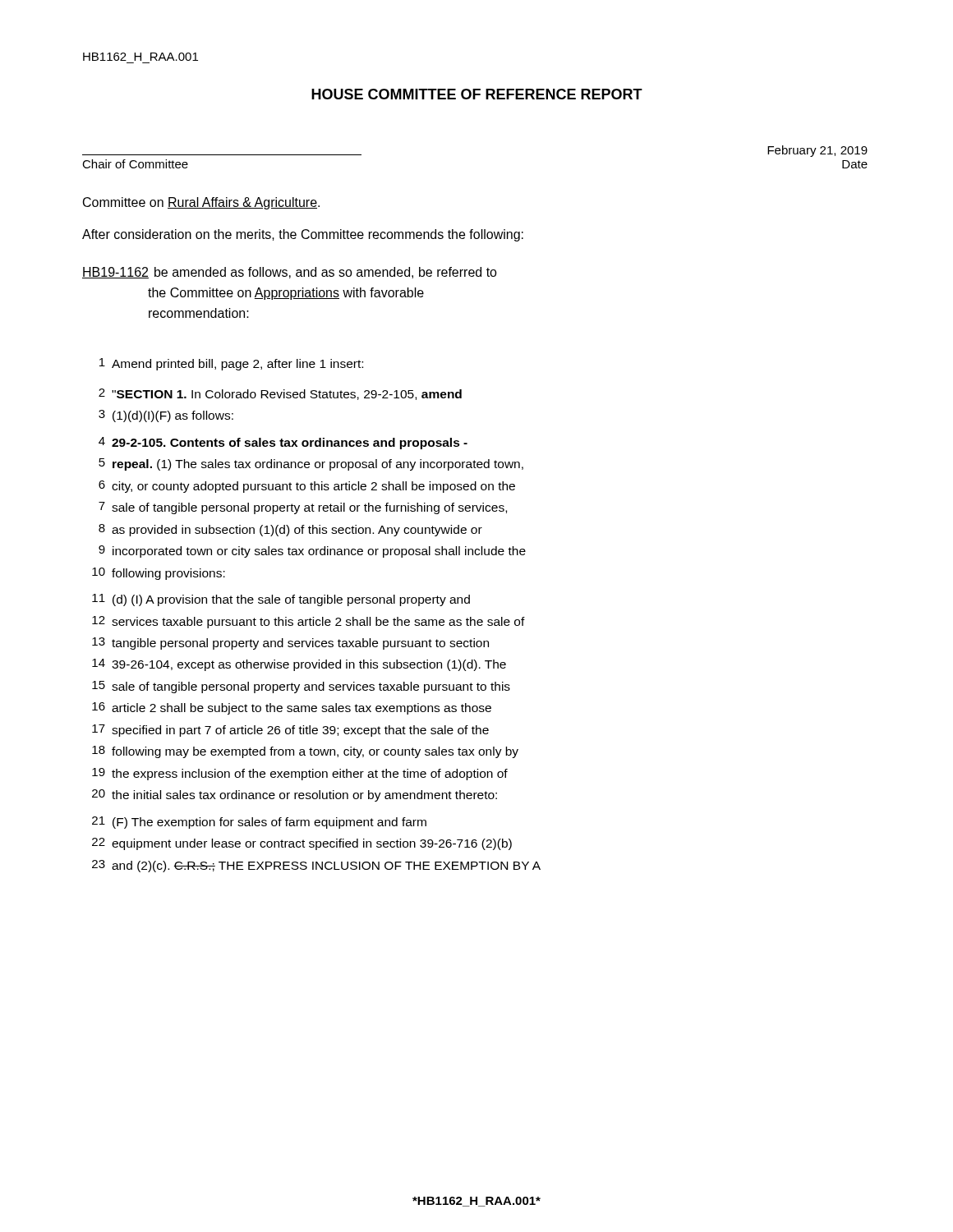Point to the block beginning "6 city, or county"
The image size is (953, 1232).
476,486
